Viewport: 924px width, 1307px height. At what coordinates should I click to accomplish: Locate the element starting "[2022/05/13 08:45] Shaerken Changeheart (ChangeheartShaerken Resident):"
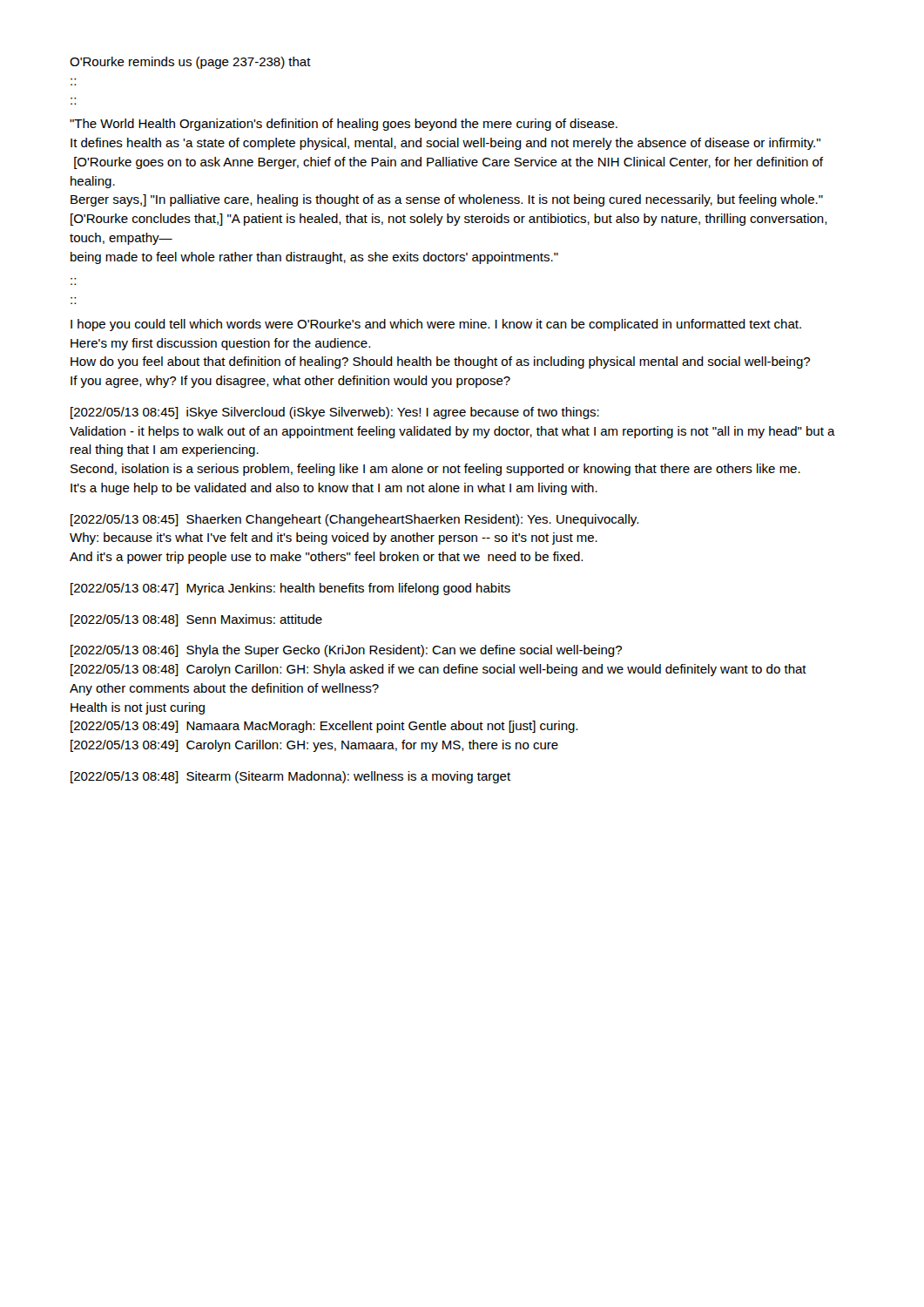(x=355, y=537)
